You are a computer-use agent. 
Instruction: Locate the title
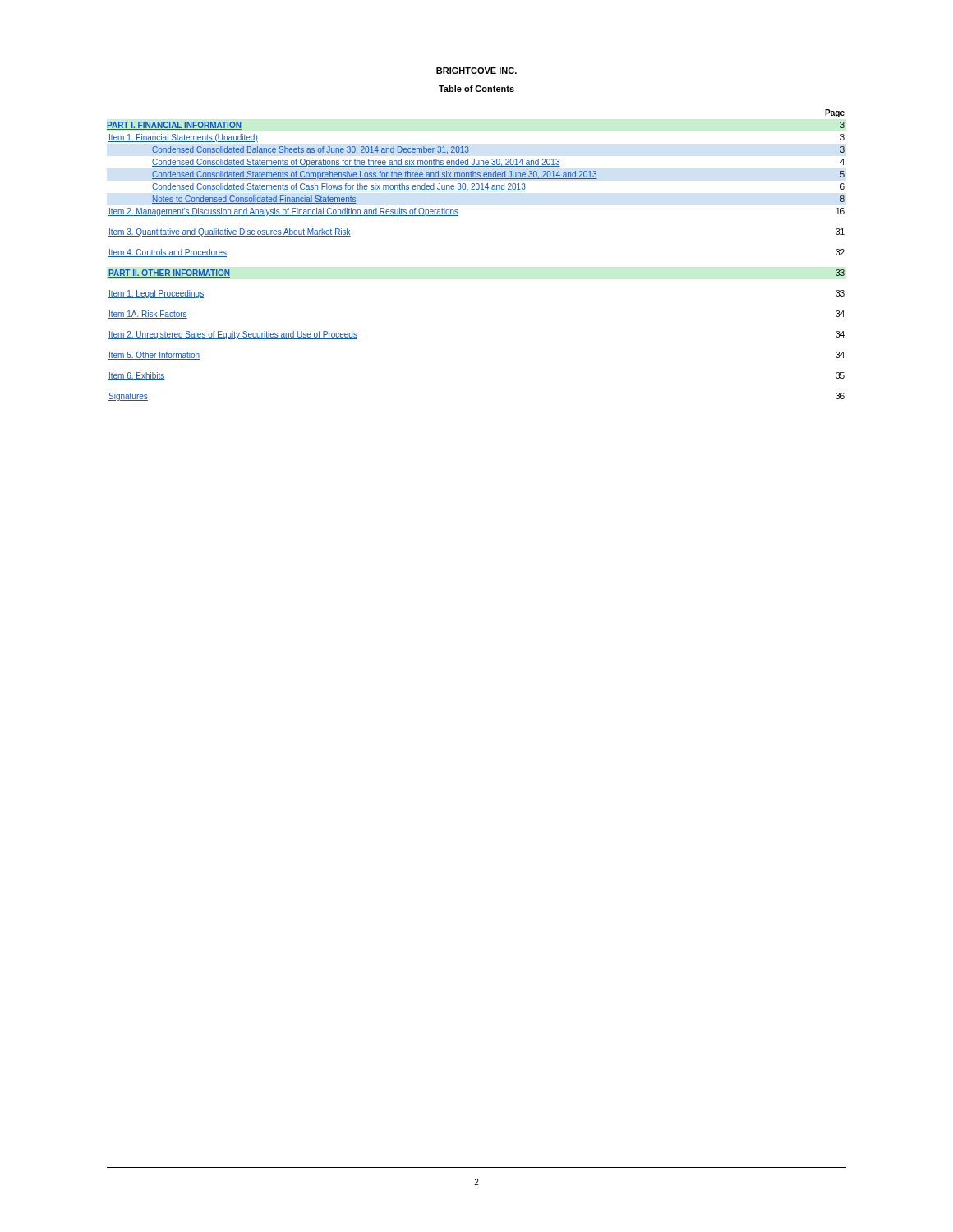[476, 71]
